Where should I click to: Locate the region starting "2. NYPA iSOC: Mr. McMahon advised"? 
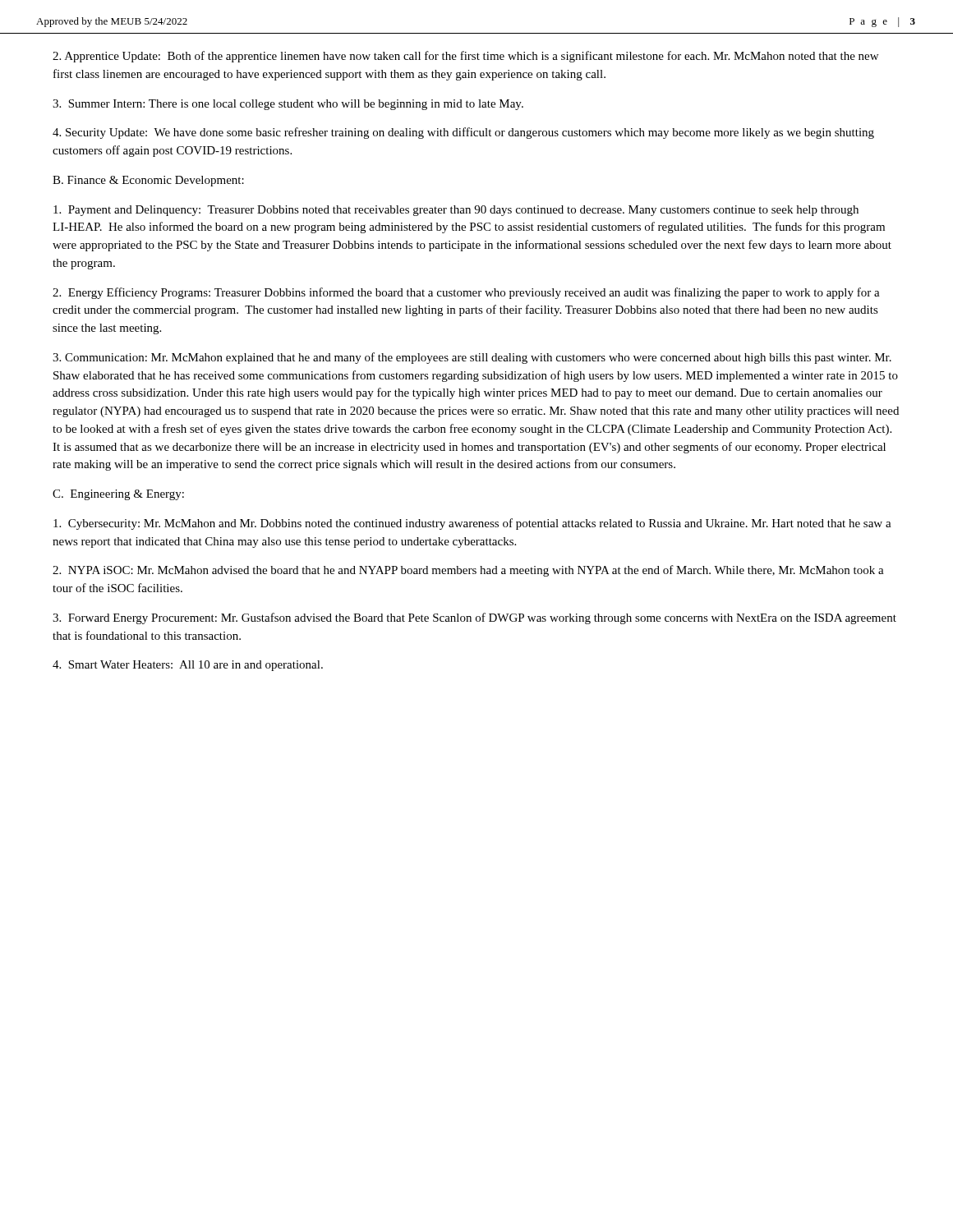click(x=468, y=579)
